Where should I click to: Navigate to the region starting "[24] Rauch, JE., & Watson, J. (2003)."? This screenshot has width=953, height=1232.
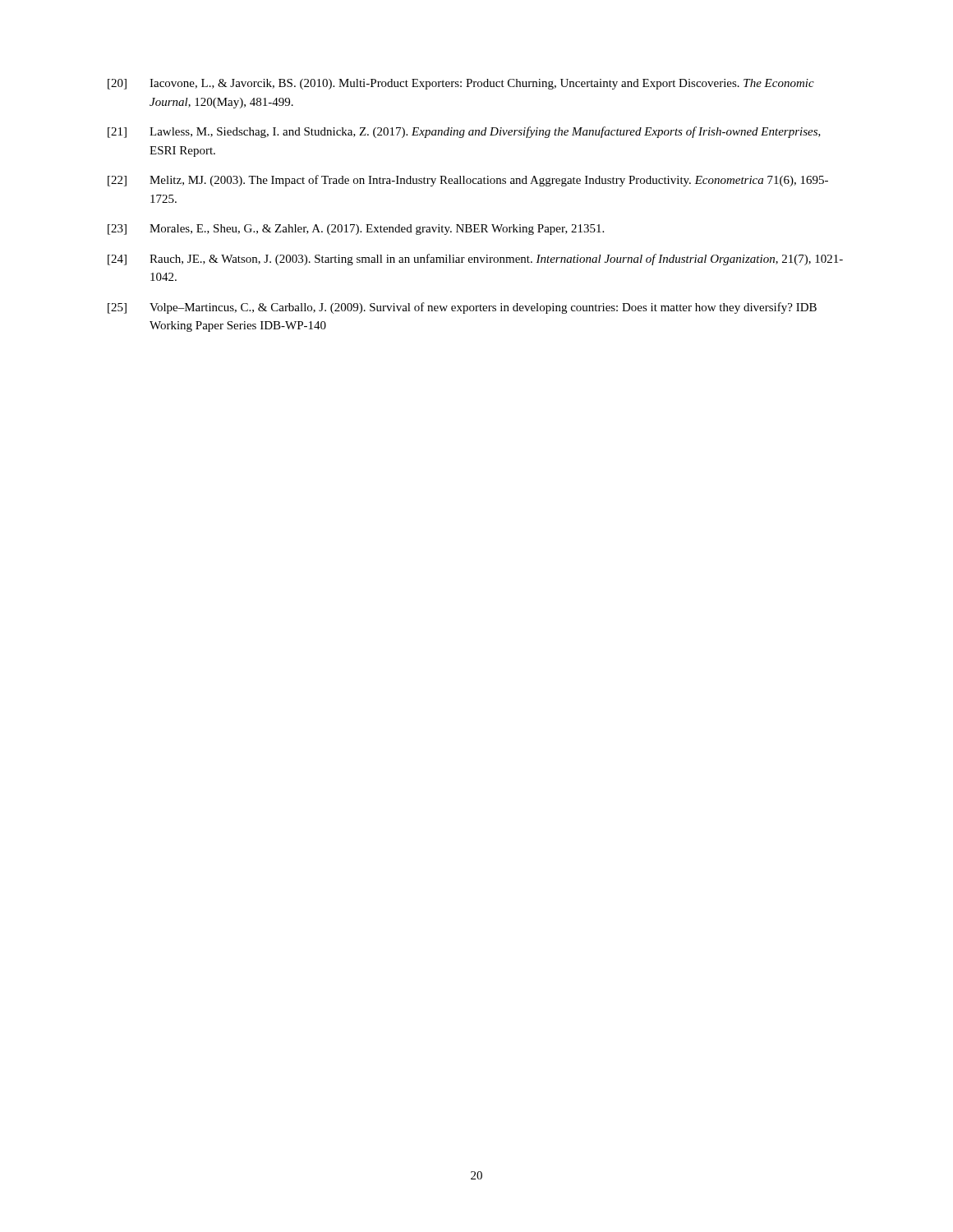pyautogui.click(x=476, y=268)
